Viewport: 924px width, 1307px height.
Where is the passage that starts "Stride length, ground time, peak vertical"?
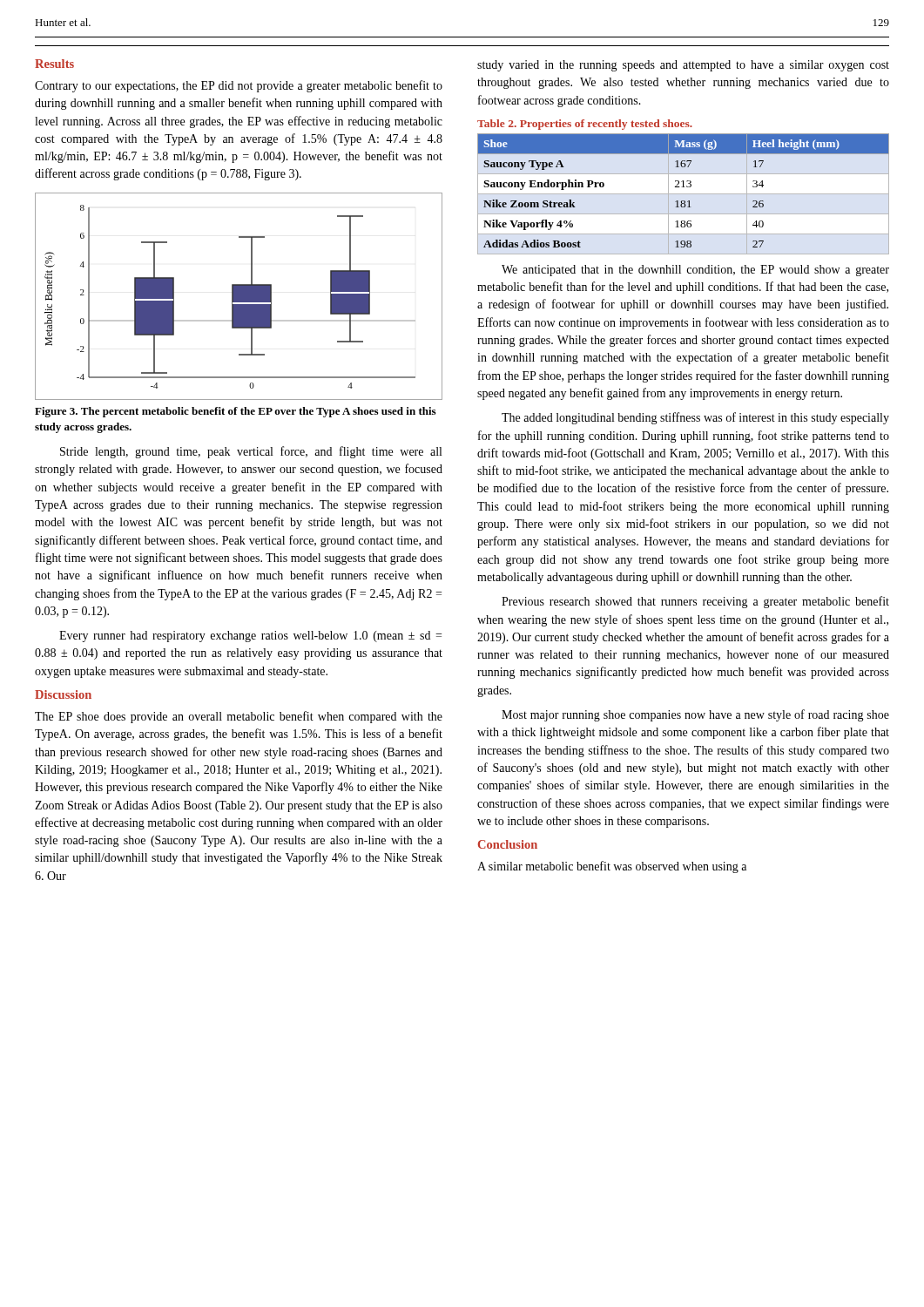tap(239, 562)
